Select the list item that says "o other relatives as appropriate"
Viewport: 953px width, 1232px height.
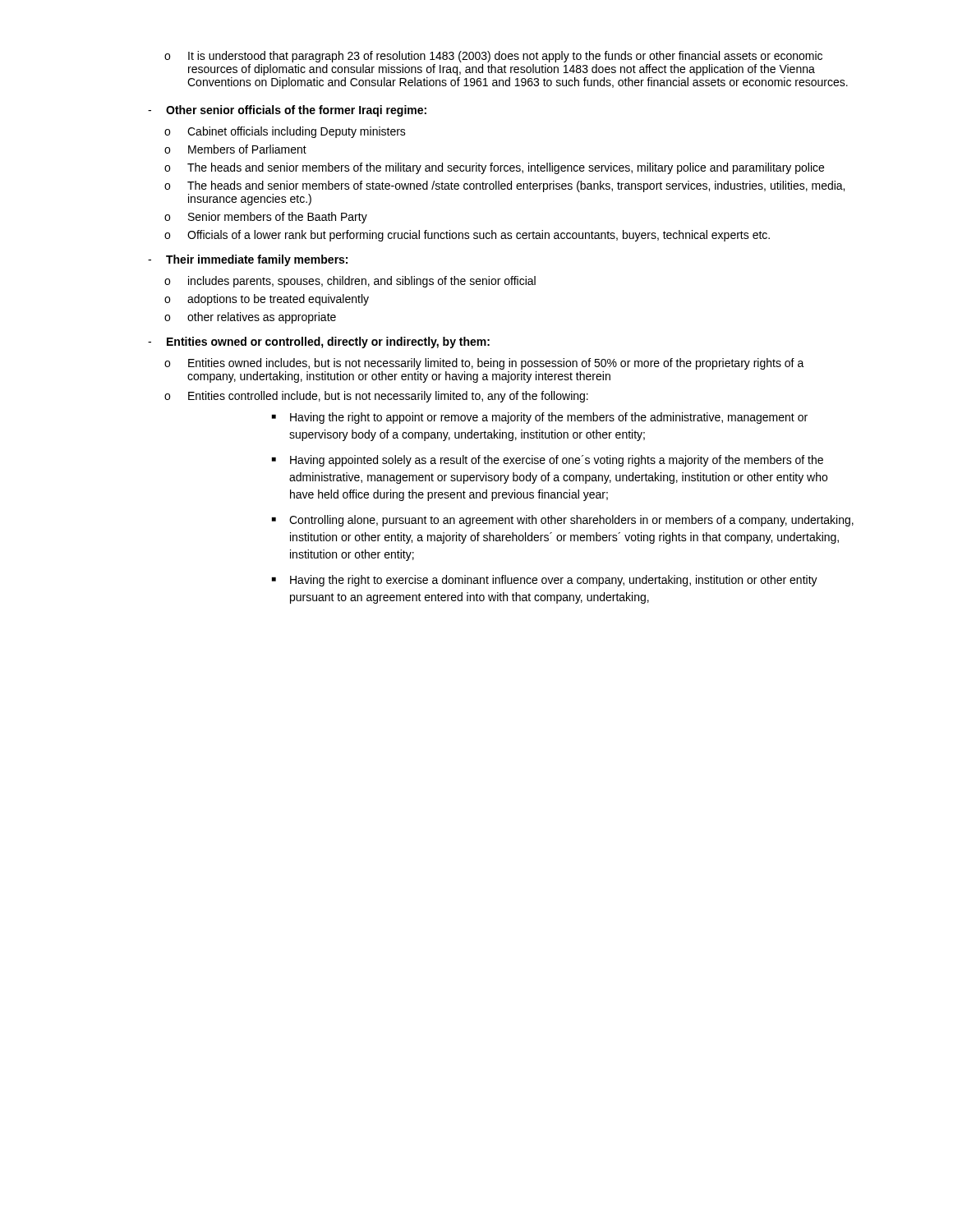click(250, 317)
